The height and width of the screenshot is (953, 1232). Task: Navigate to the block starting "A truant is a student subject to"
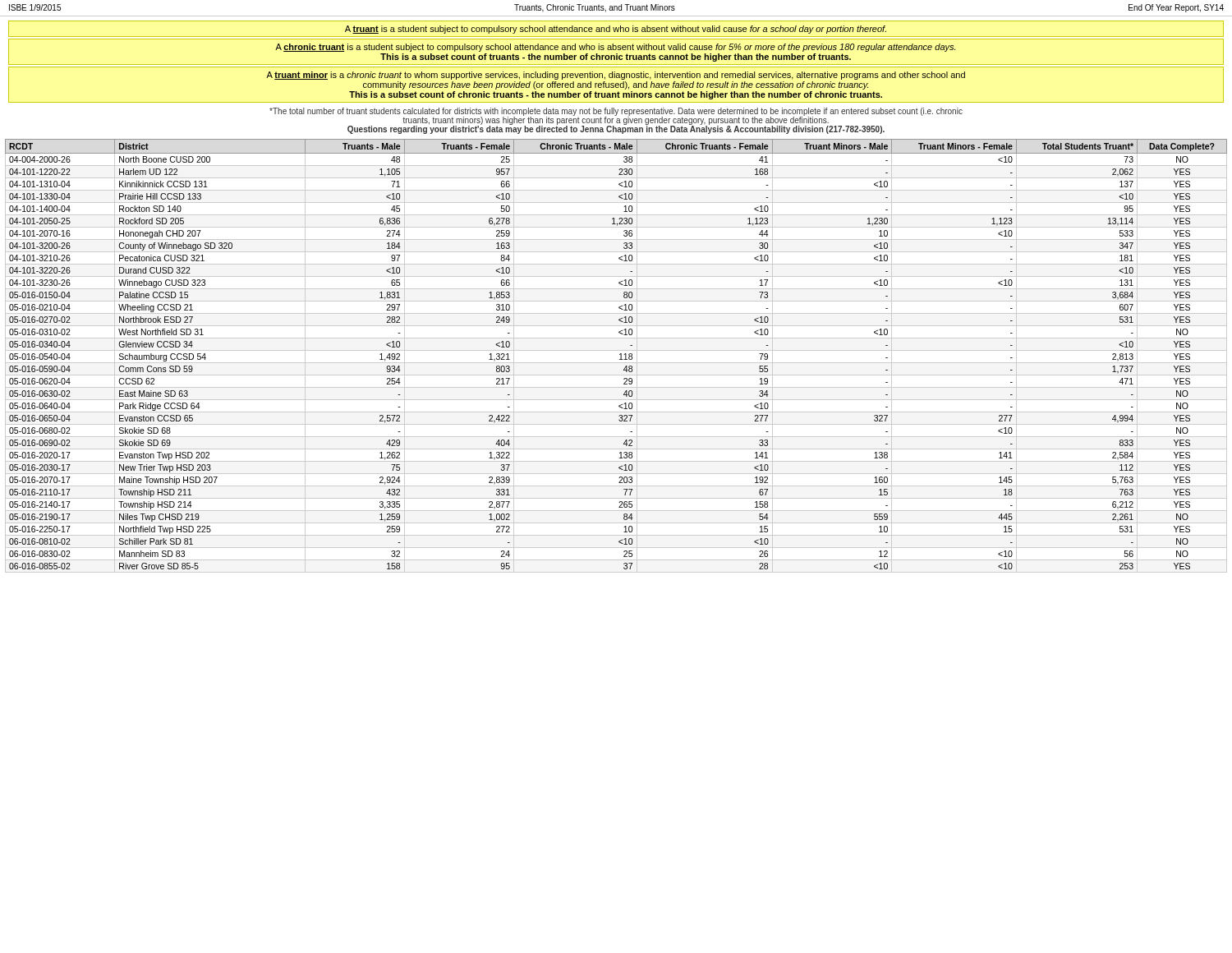coord(616,29)
